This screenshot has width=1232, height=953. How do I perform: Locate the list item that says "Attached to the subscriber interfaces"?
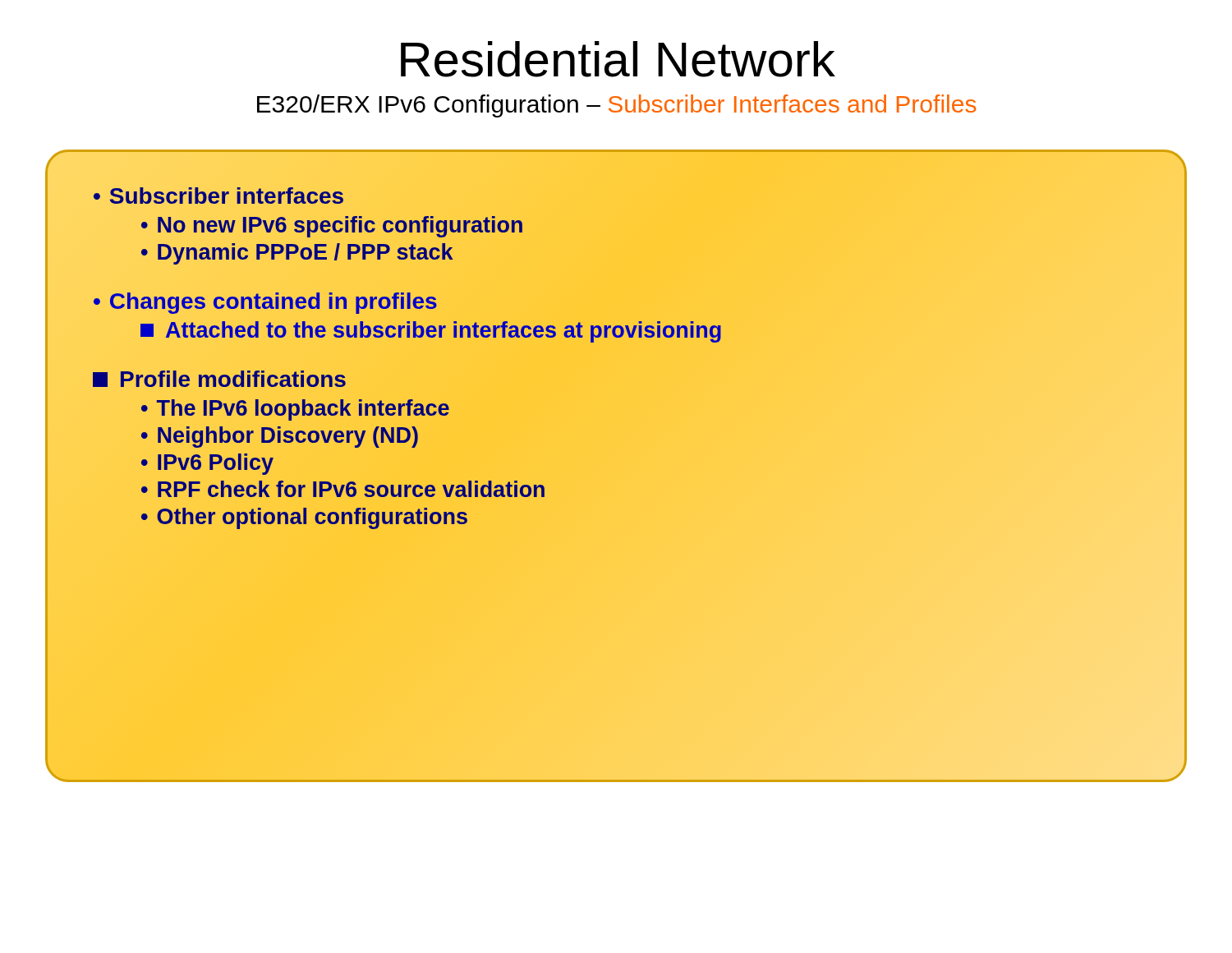(x=431, y=331)
